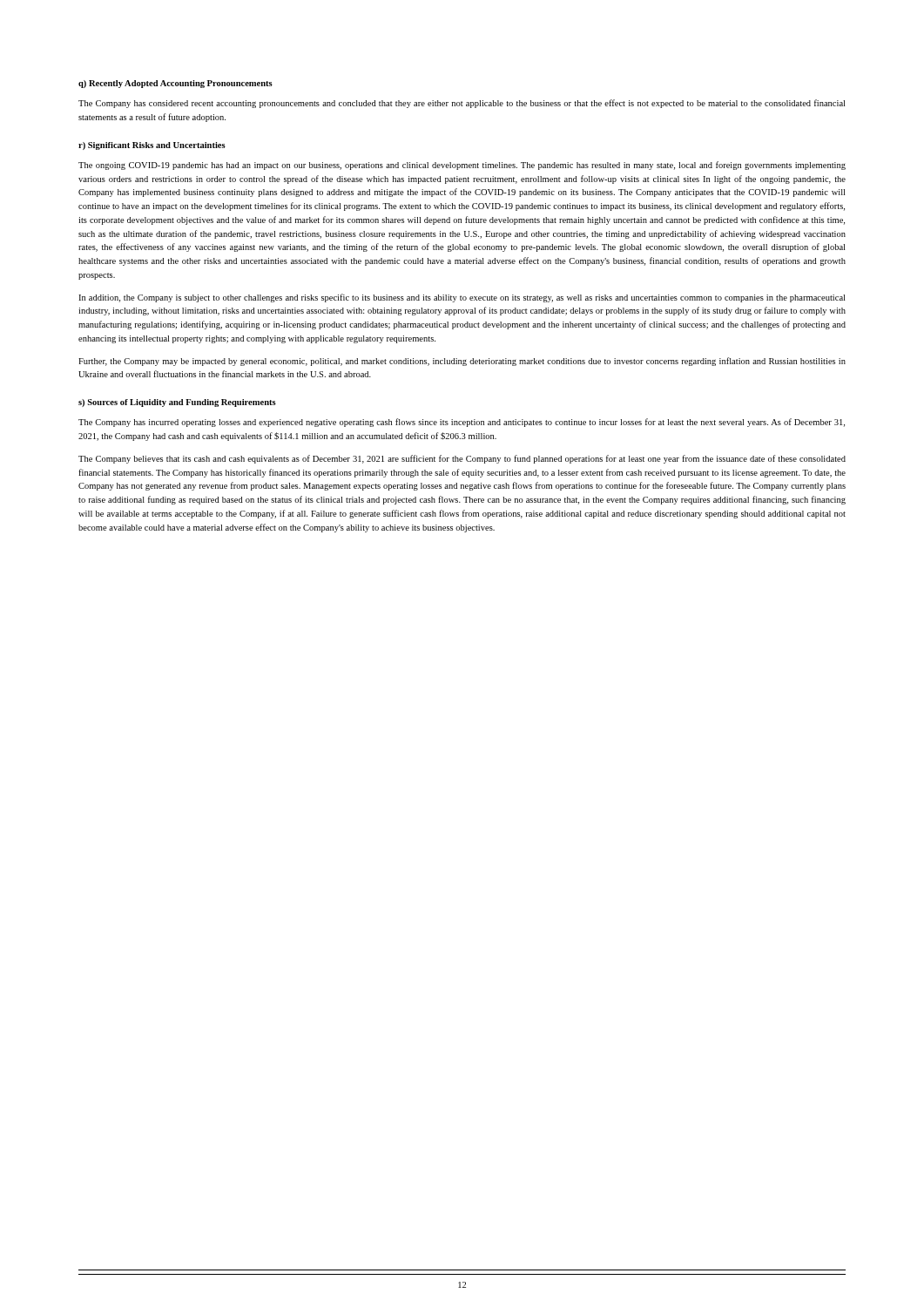Screen dimensions: 1307x924
Task: Where is the passage that starts "The Company has incurred"?
Action: (x=462, y=429)
